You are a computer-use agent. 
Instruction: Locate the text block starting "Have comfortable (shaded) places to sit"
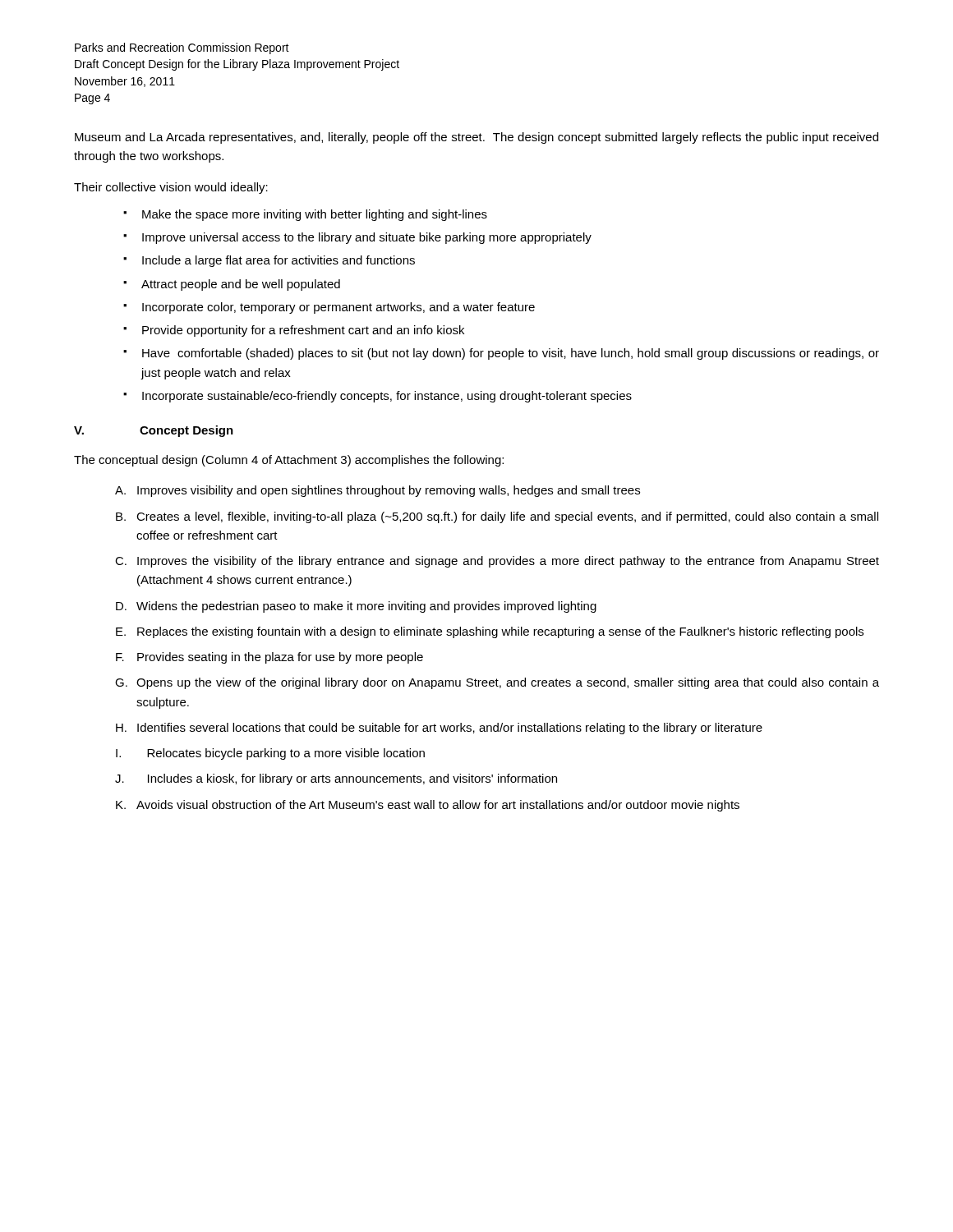pos(510,363)
